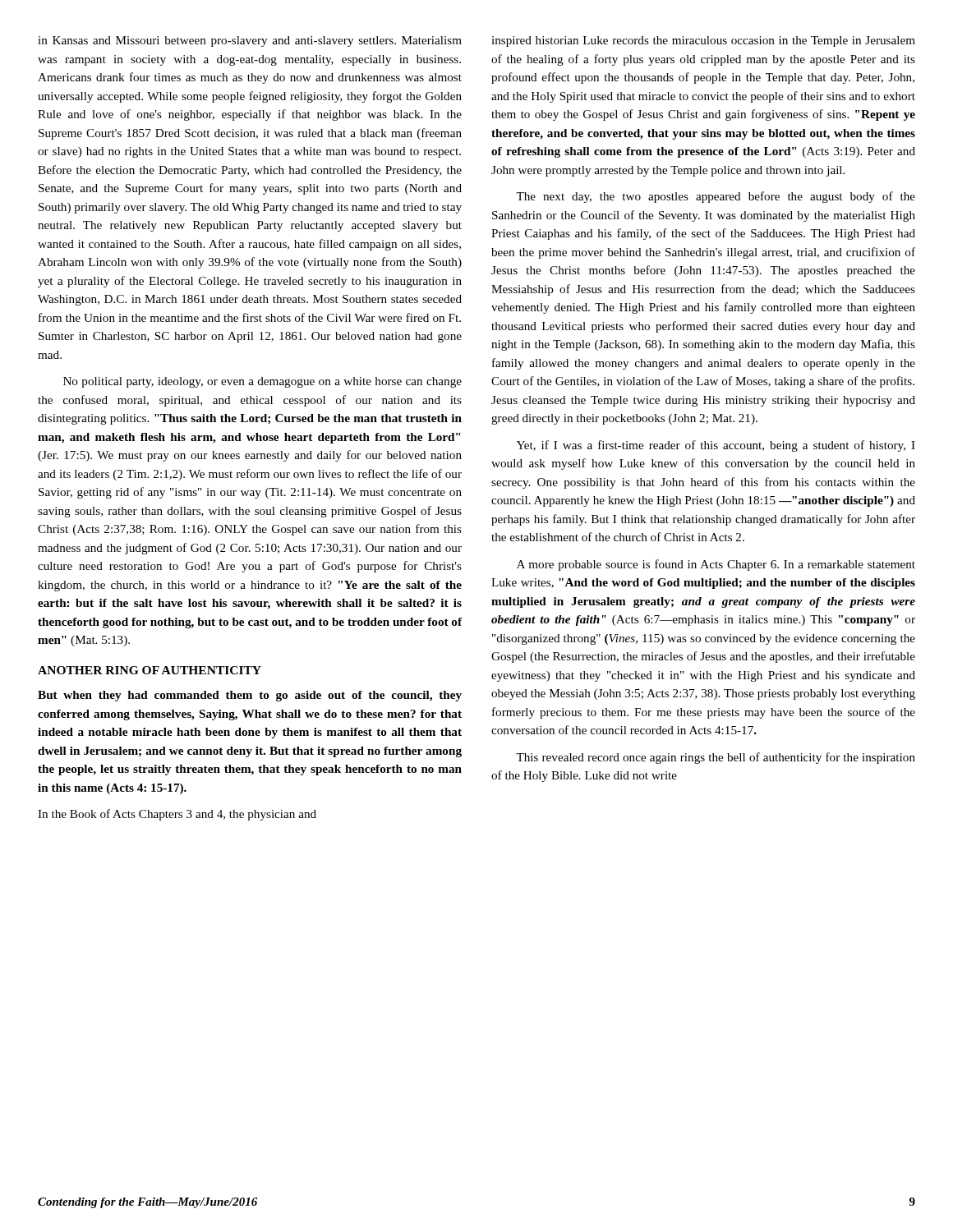Screen dimensions: 1232x953
Task: Click the passage that begins "in Kansas and Missouri between pro-slavery and"
Action: pos(250,197)
